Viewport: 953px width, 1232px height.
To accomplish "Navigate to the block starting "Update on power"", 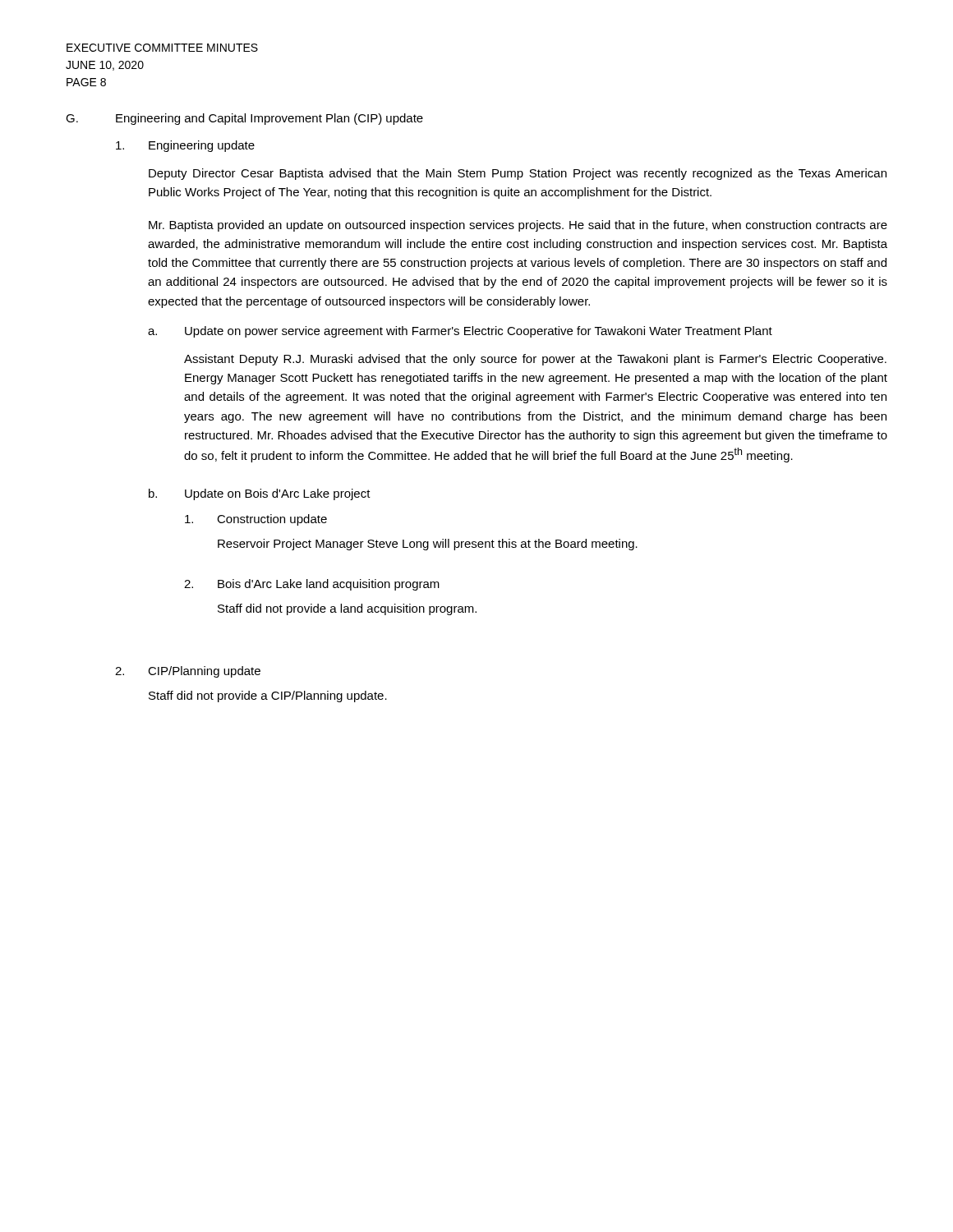I will [478, 330].
